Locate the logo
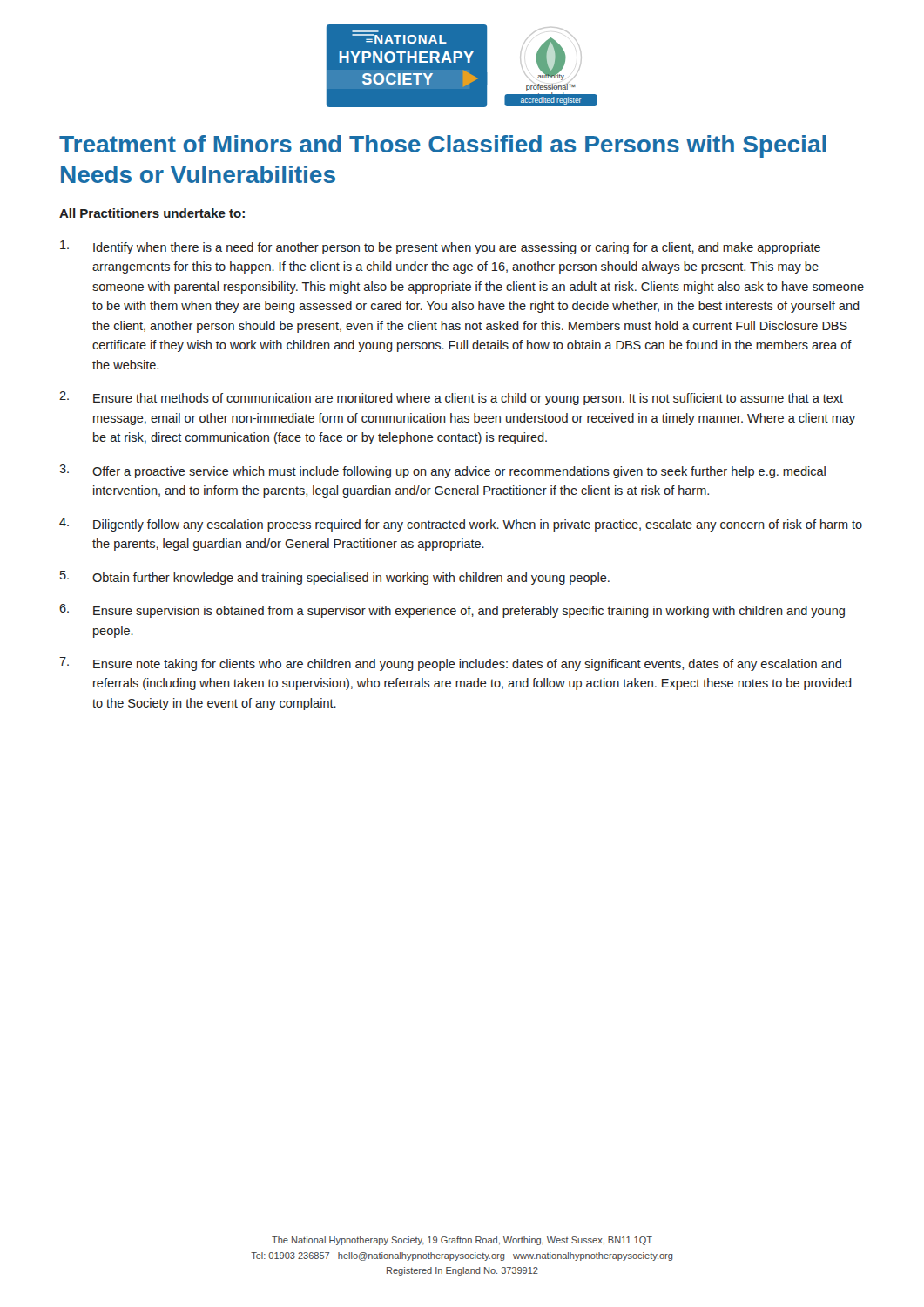The image size is (924, 1307). [462, 66]
